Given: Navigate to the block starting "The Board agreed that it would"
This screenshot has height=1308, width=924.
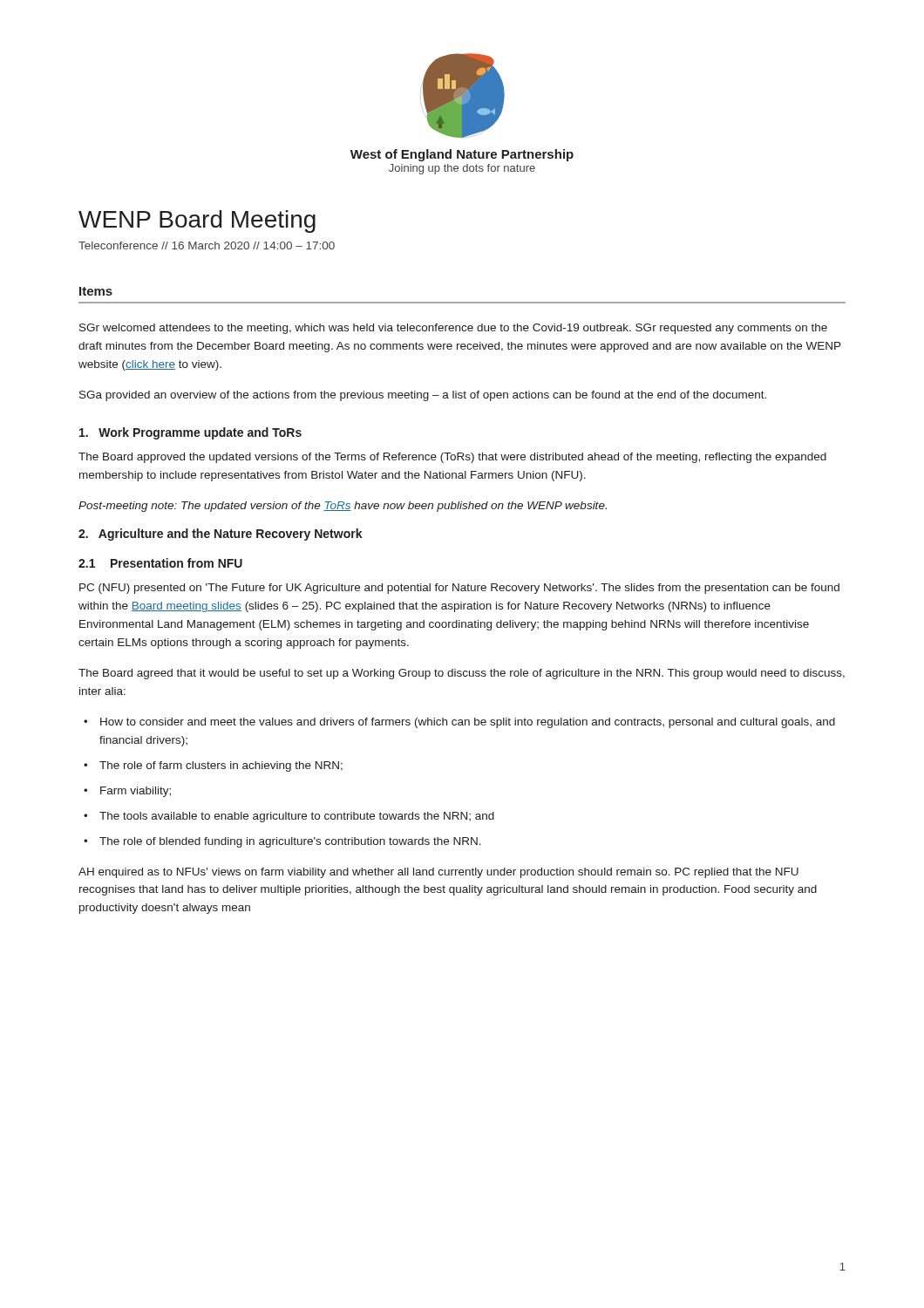Looking at the screenshot, I should pos(462,682).
